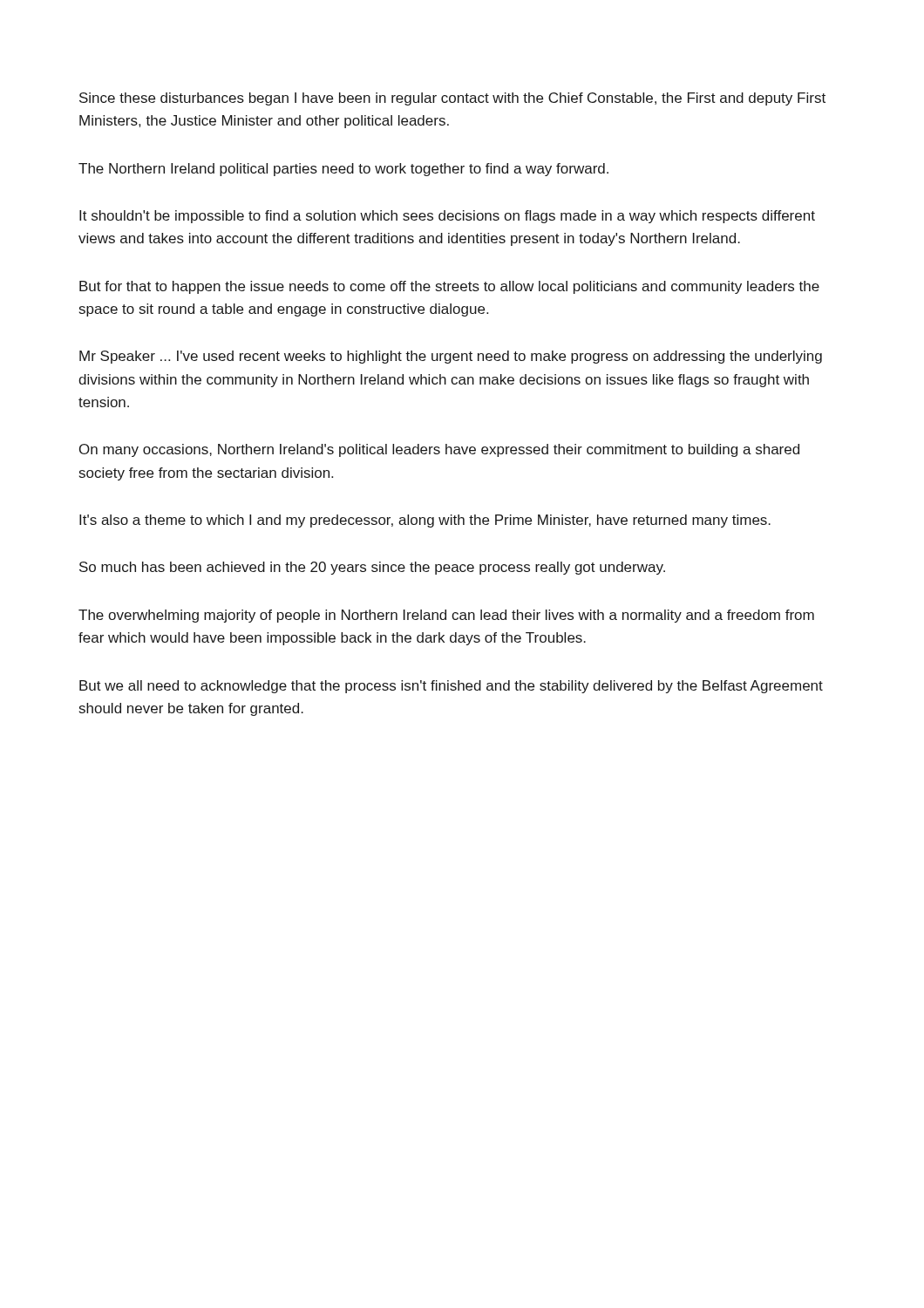Locate the passage starting "The Northern Ireland political parties need"

344,168
